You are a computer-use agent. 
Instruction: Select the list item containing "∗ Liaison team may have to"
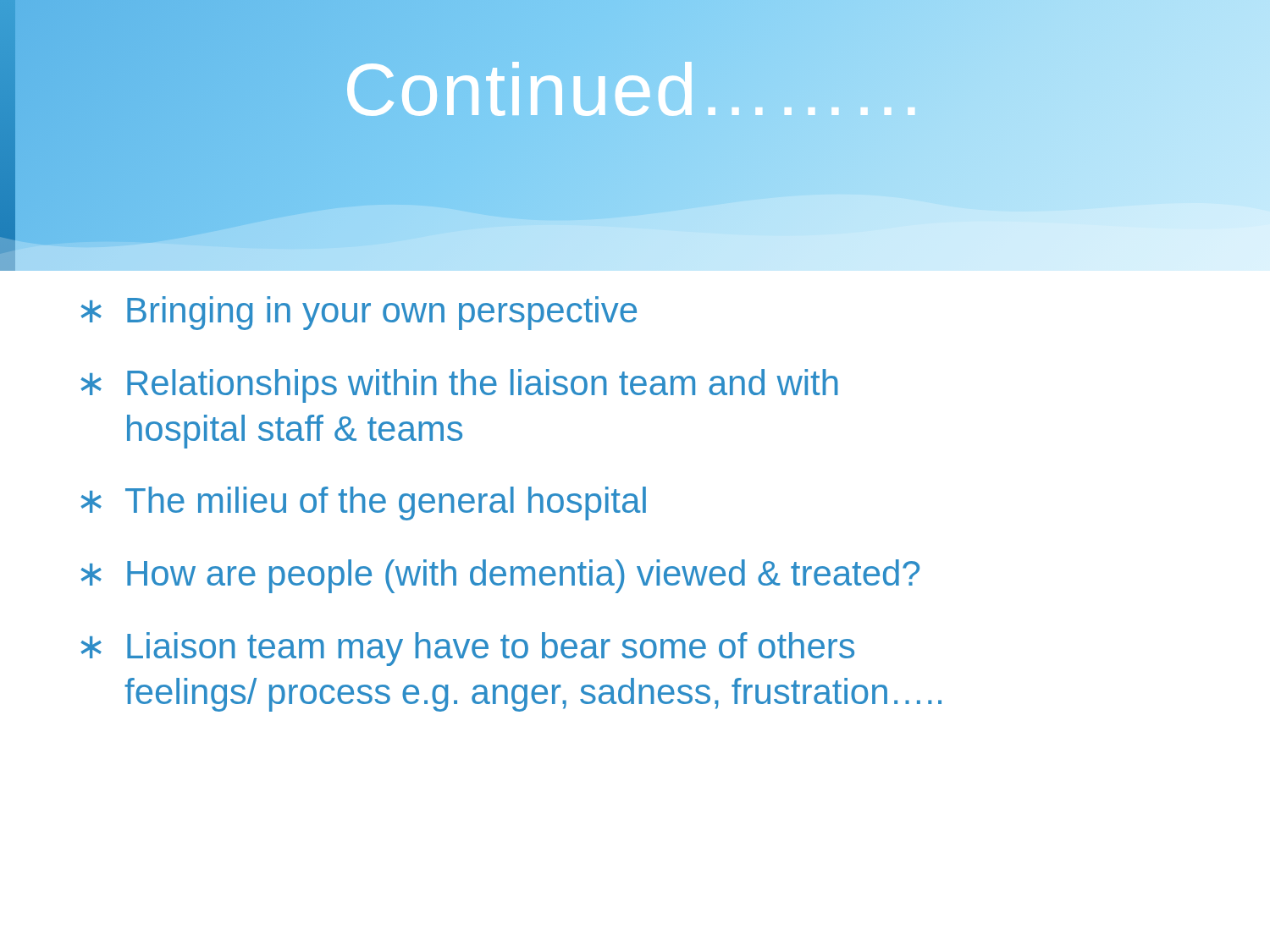click(x=510, y=669)
